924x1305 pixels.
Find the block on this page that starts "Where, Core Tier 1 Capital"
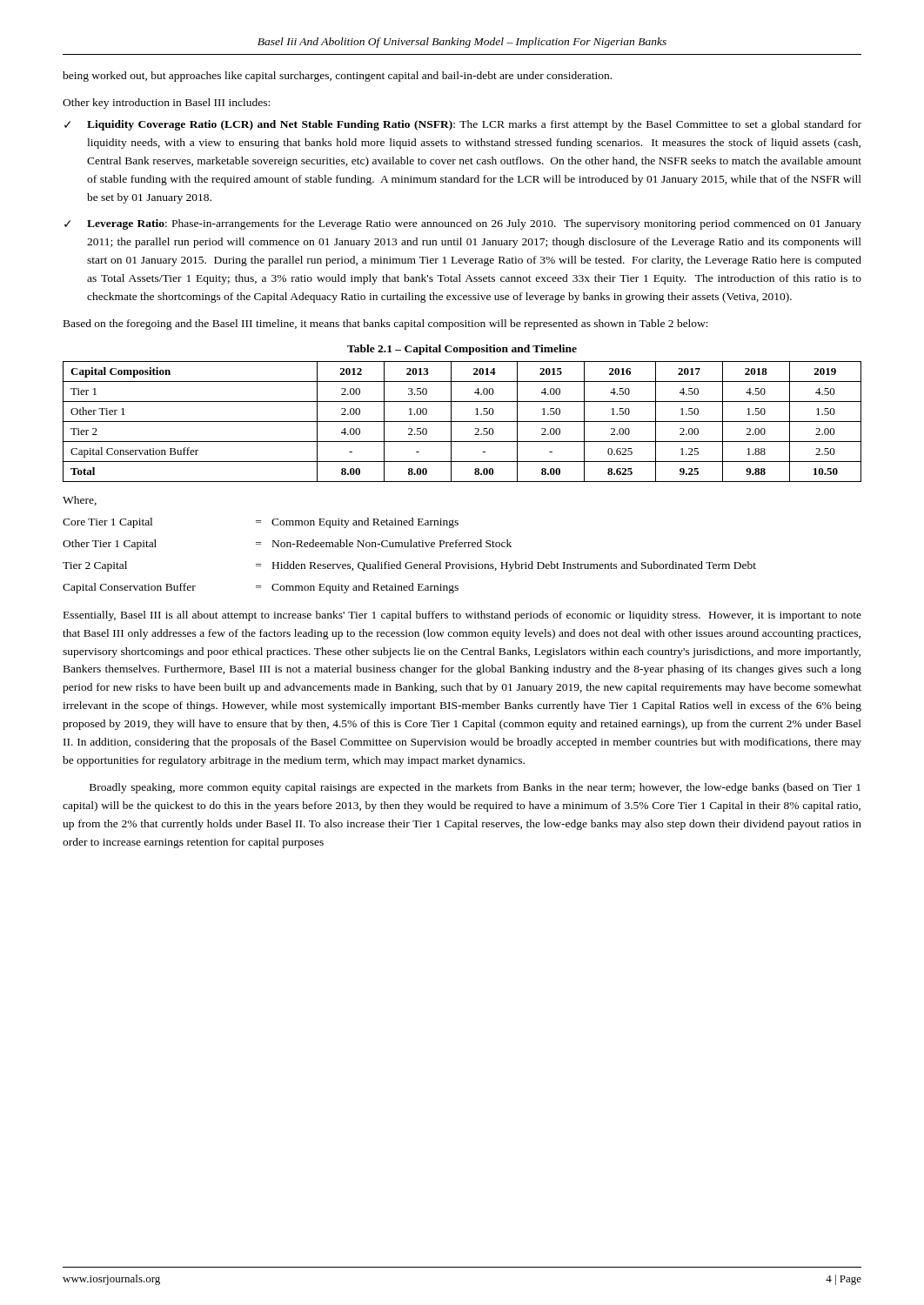462,544
